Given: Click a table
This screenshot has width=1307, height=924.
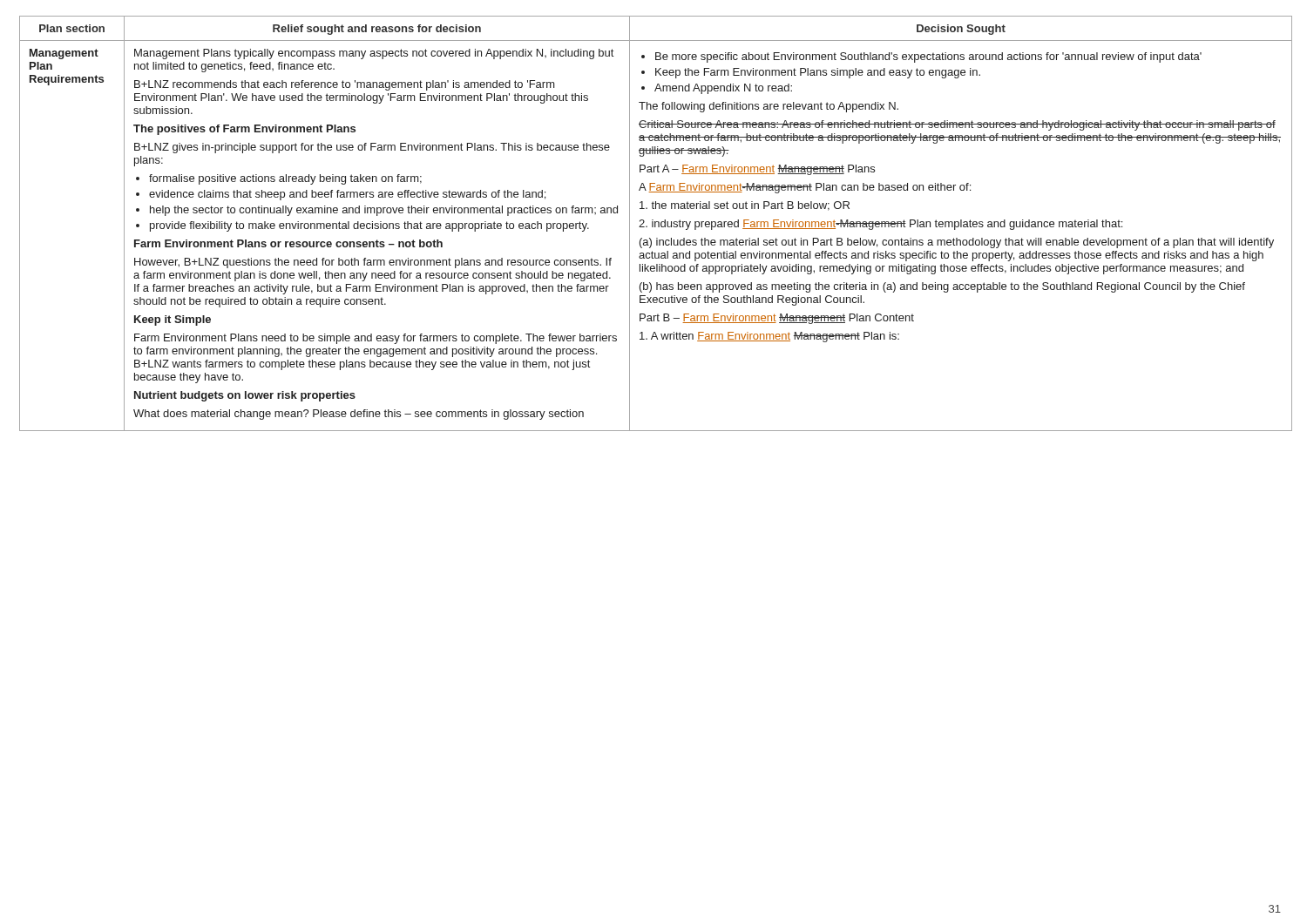Looking at the screenshot, I should [654, 460].
